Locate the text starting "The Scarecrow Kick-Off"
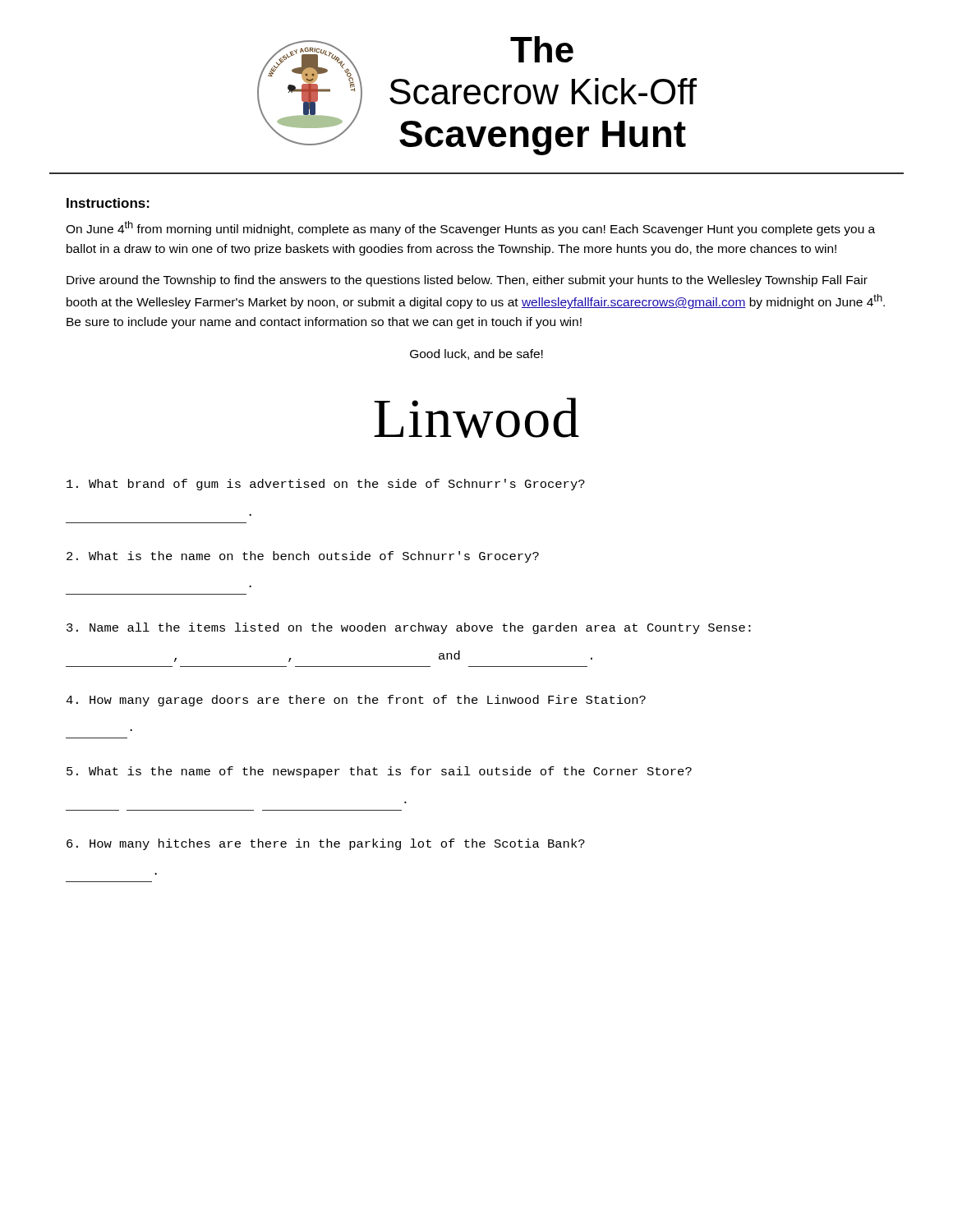 point(542,93)
